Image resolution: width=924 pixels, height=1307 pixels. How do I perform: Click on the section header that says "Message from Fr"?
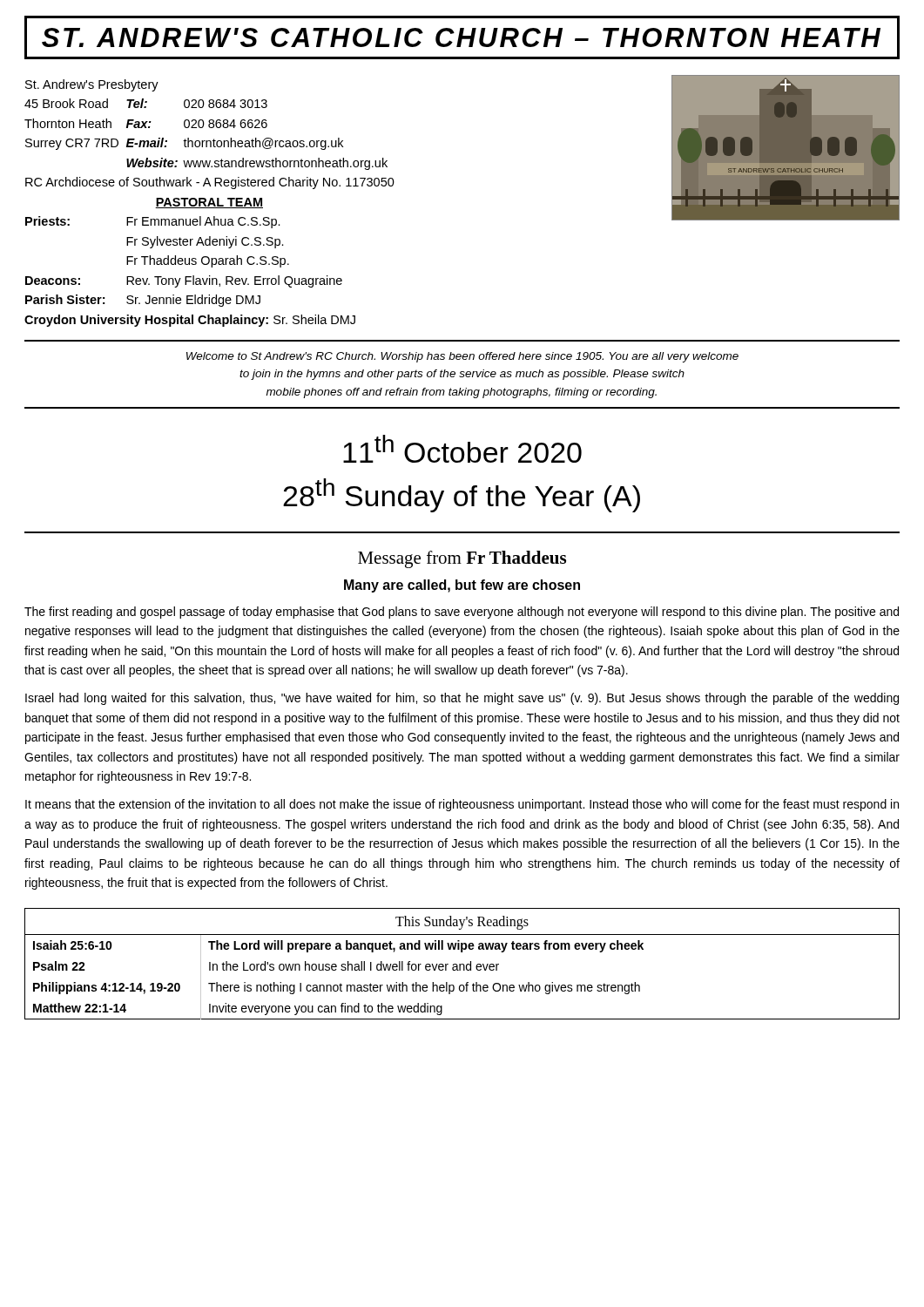tap(462, 558)
